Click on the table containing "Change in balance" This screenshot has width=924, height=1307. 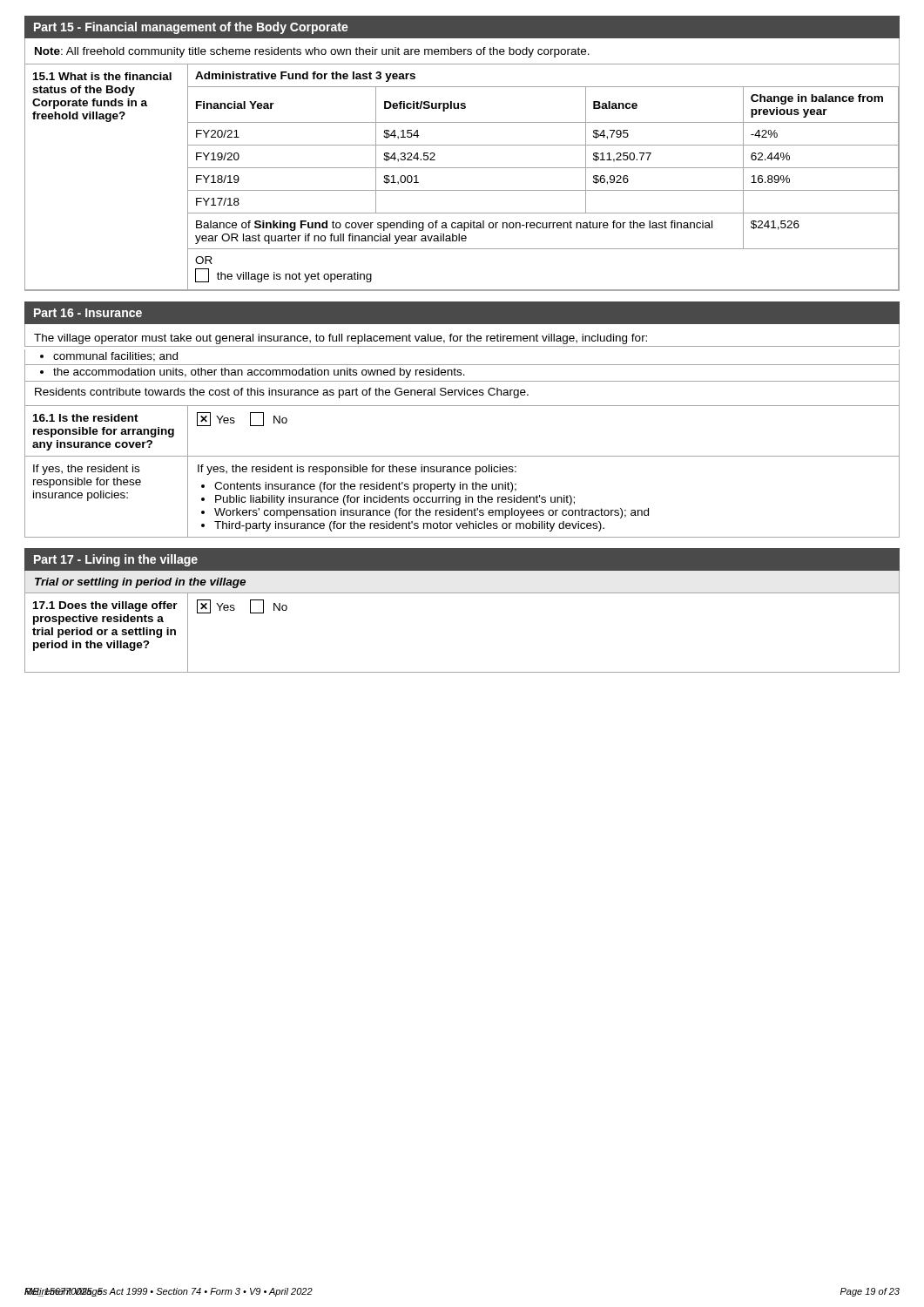[x=462, y=178]
